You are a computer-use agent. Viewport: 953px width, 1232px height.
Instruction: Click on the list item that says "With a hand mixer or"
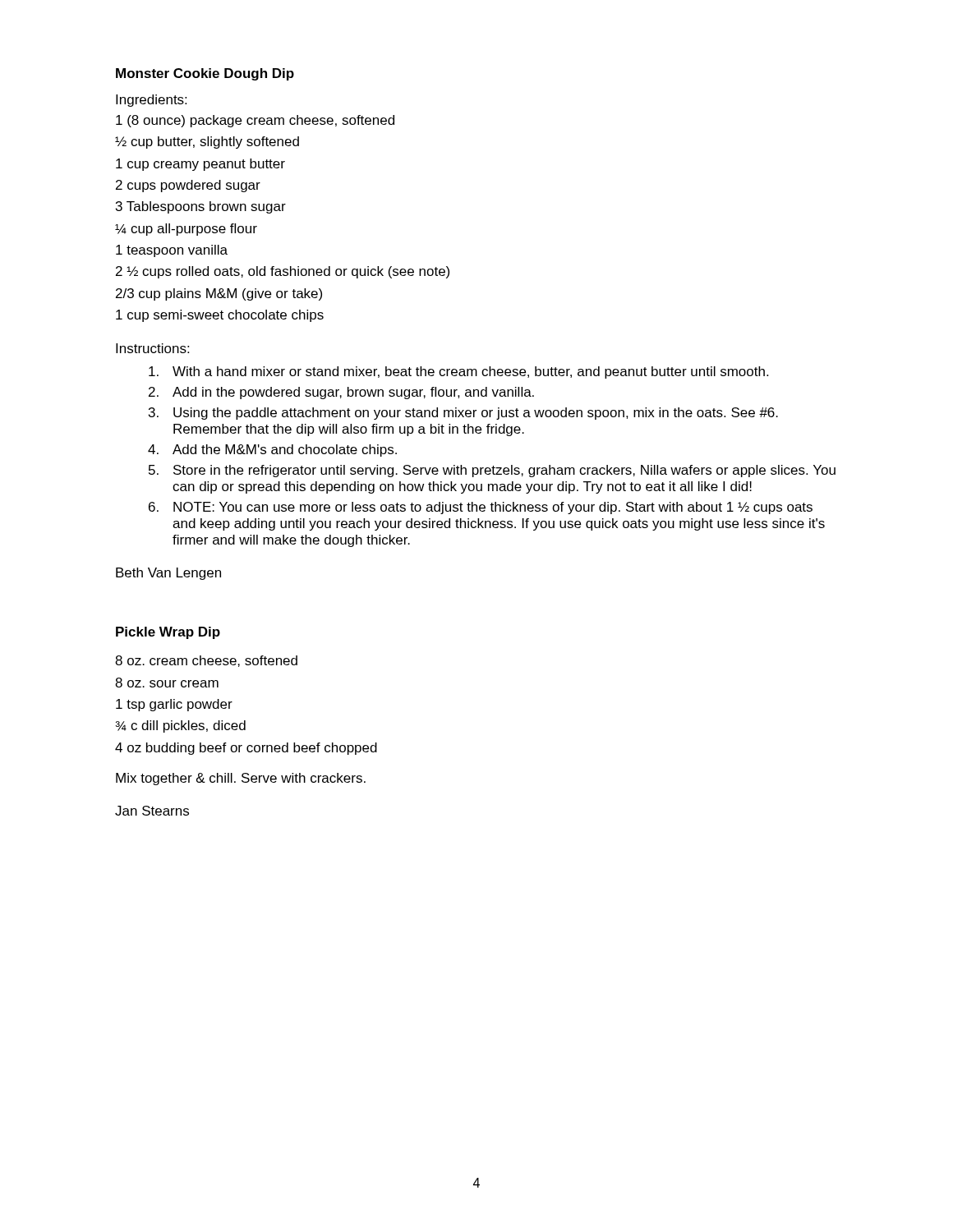[459, 372]
